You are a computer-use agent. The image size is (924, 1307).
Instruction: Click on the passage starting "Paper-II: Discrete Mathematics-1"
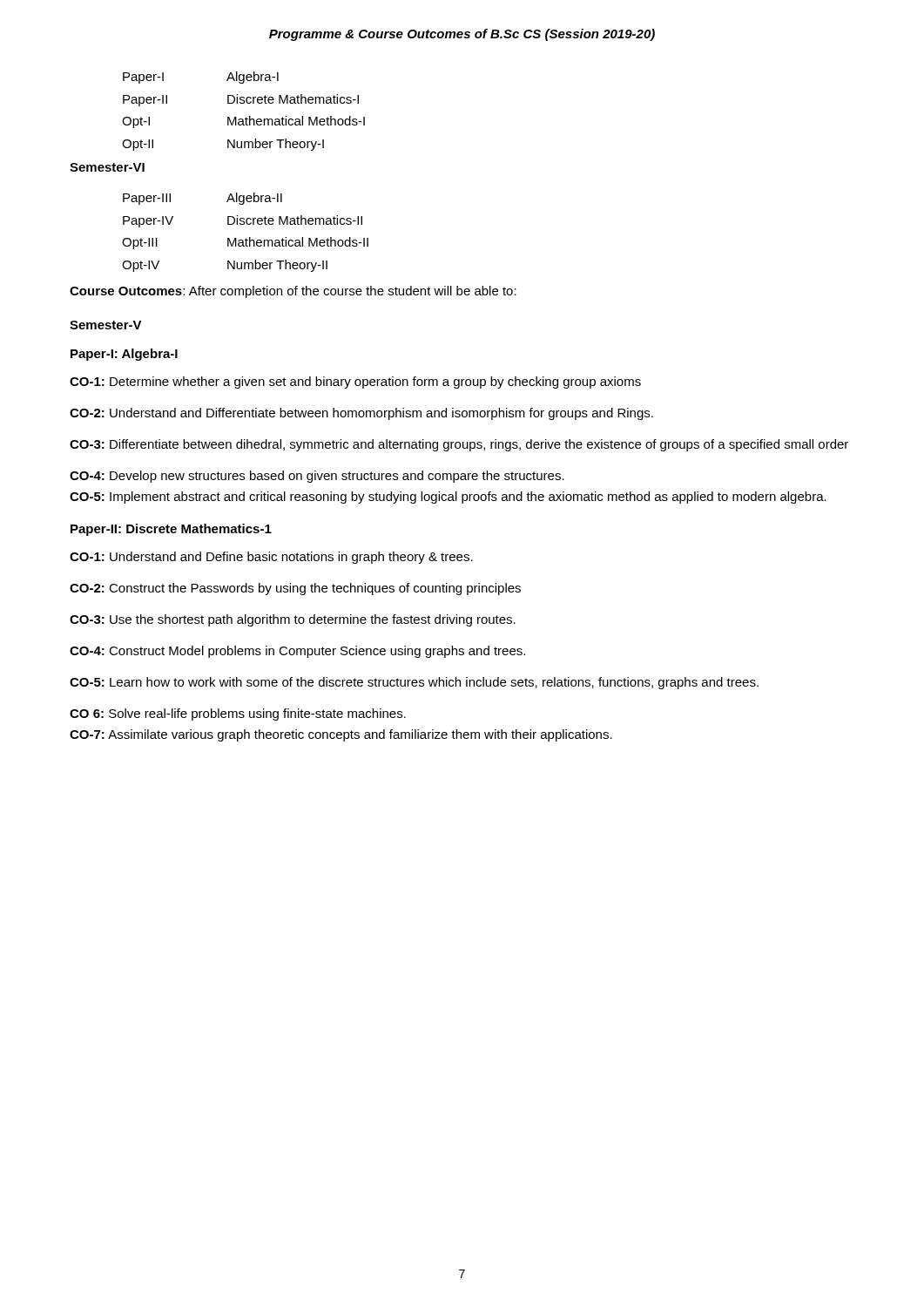171,528
